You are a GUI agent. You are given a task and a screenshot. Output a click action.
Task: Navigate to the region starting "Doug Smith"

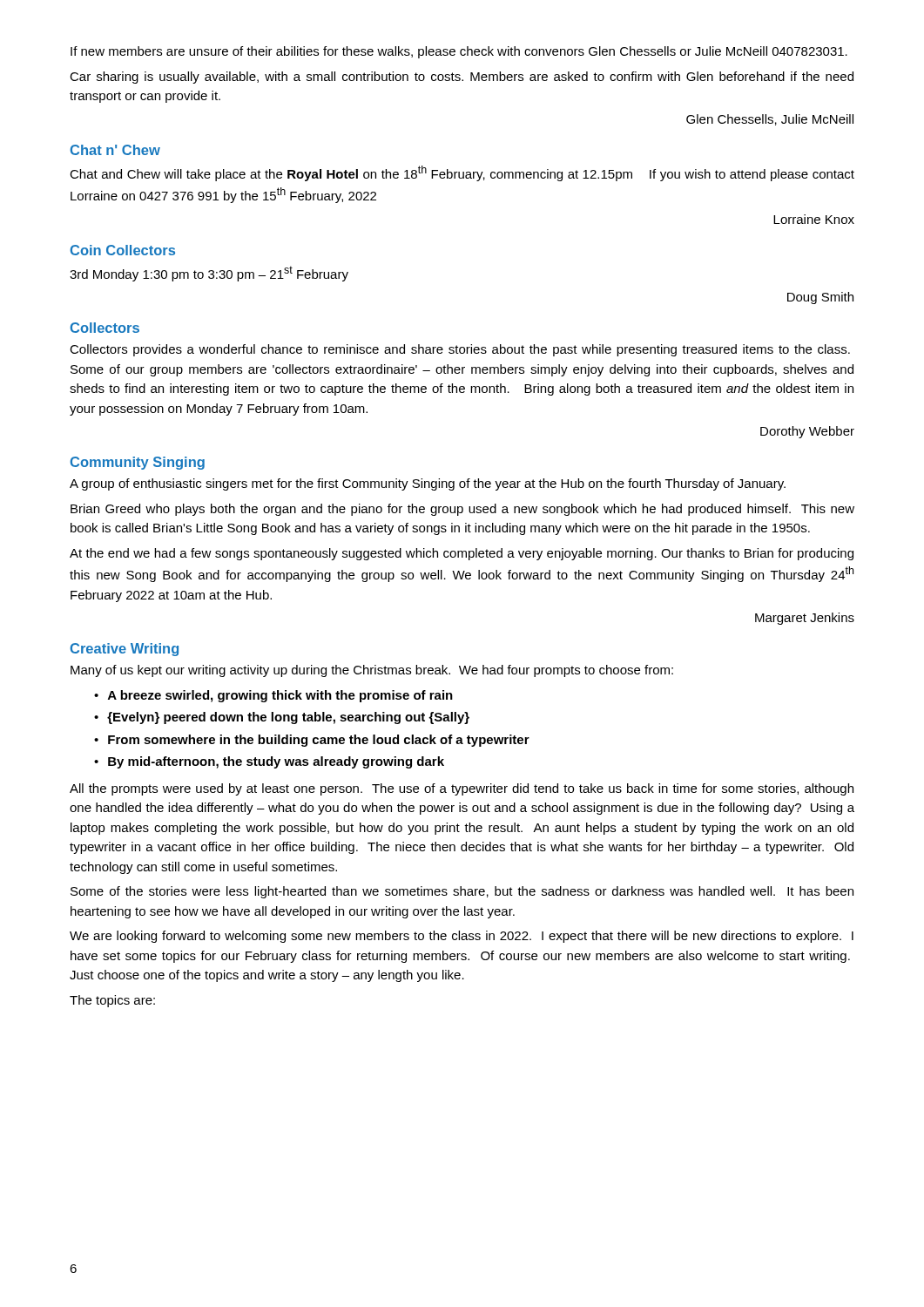point(820,297)
